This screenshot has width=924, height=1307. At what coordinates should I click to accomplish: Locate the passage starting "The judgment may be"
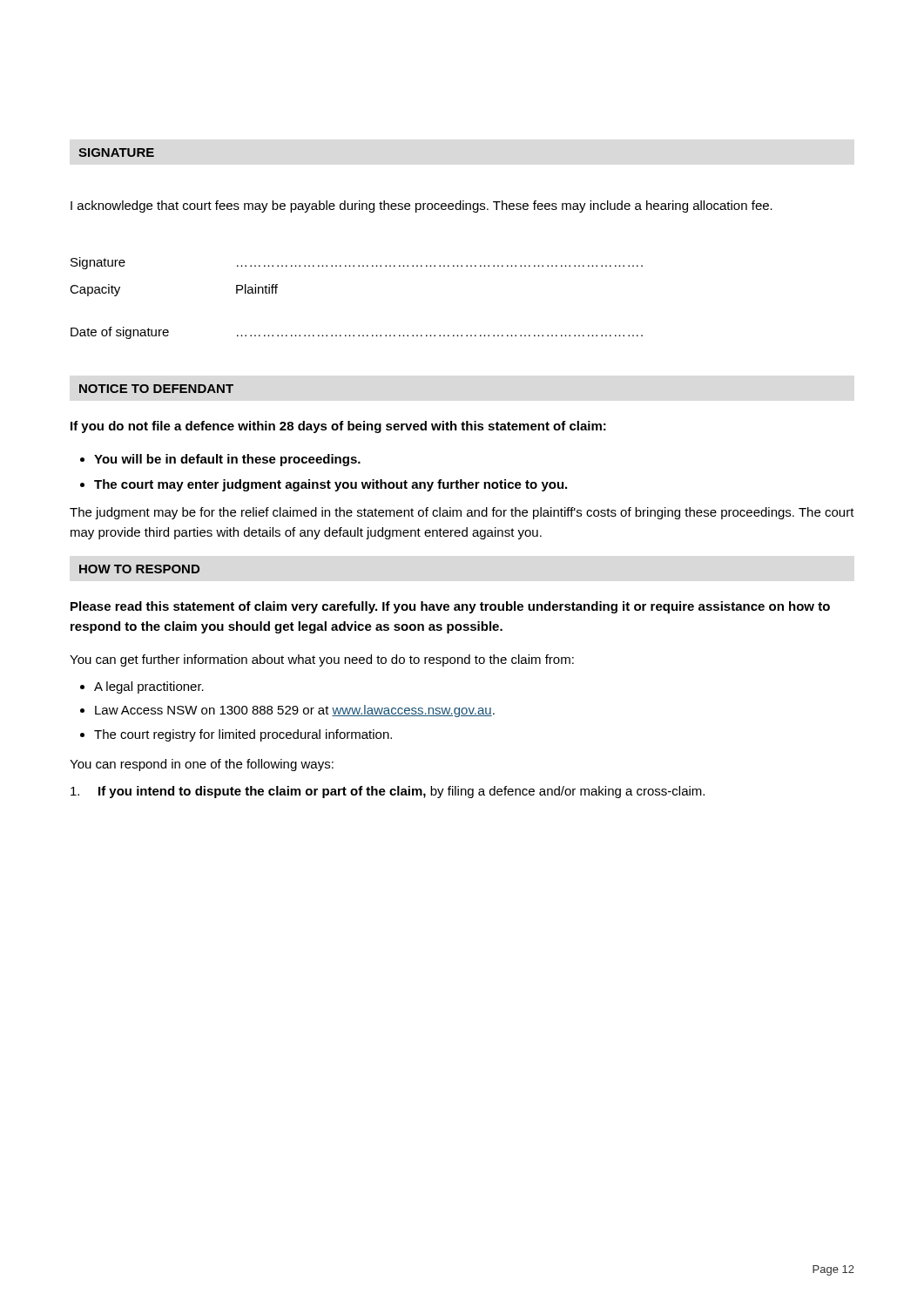pos(462,522)
